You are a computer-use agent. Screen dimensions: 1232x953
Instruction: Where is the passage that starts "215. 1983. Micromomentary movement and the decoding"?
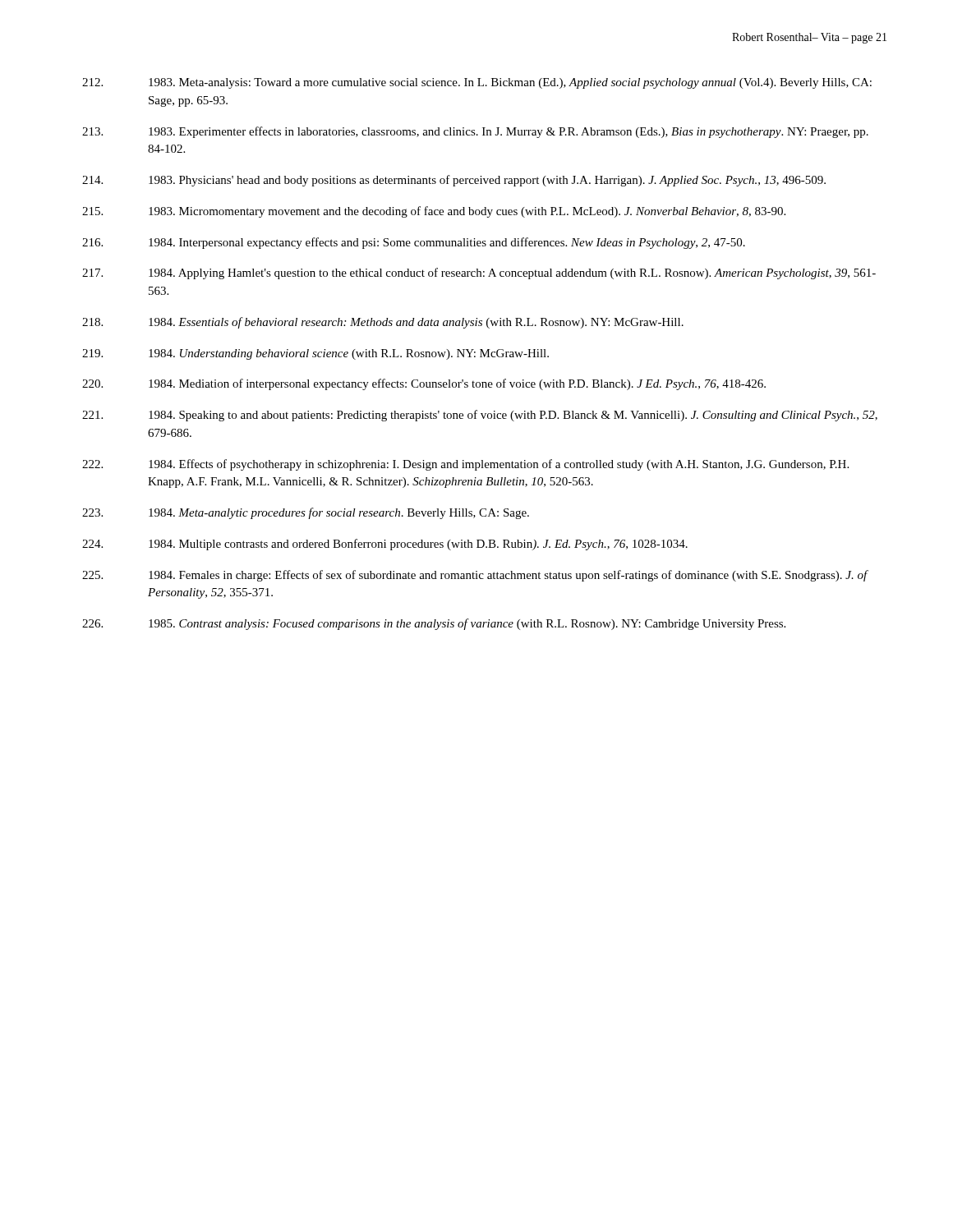[x=485, y=212]
